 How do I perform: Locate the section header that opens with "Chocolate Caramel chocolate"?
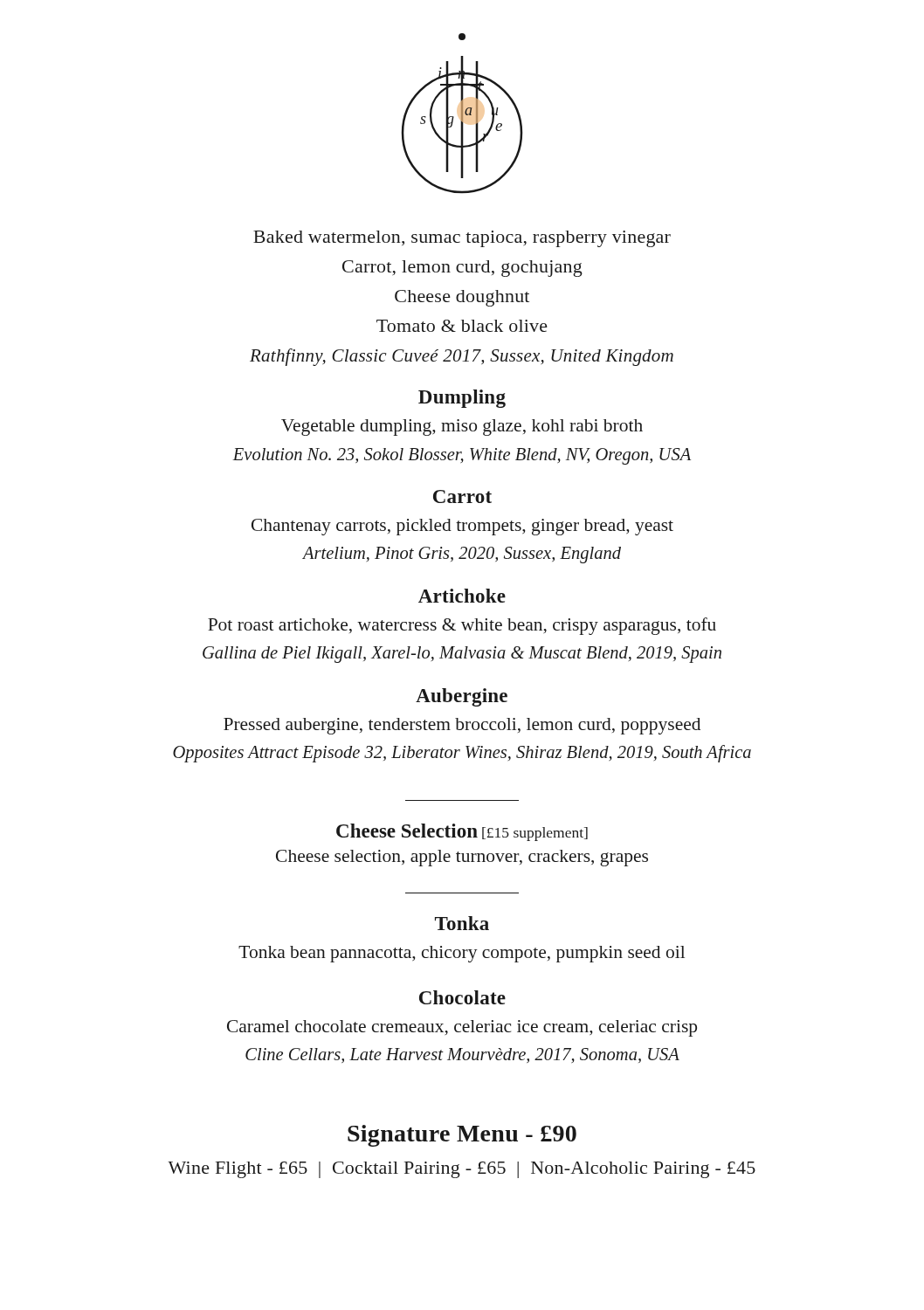coord(462,1027)
